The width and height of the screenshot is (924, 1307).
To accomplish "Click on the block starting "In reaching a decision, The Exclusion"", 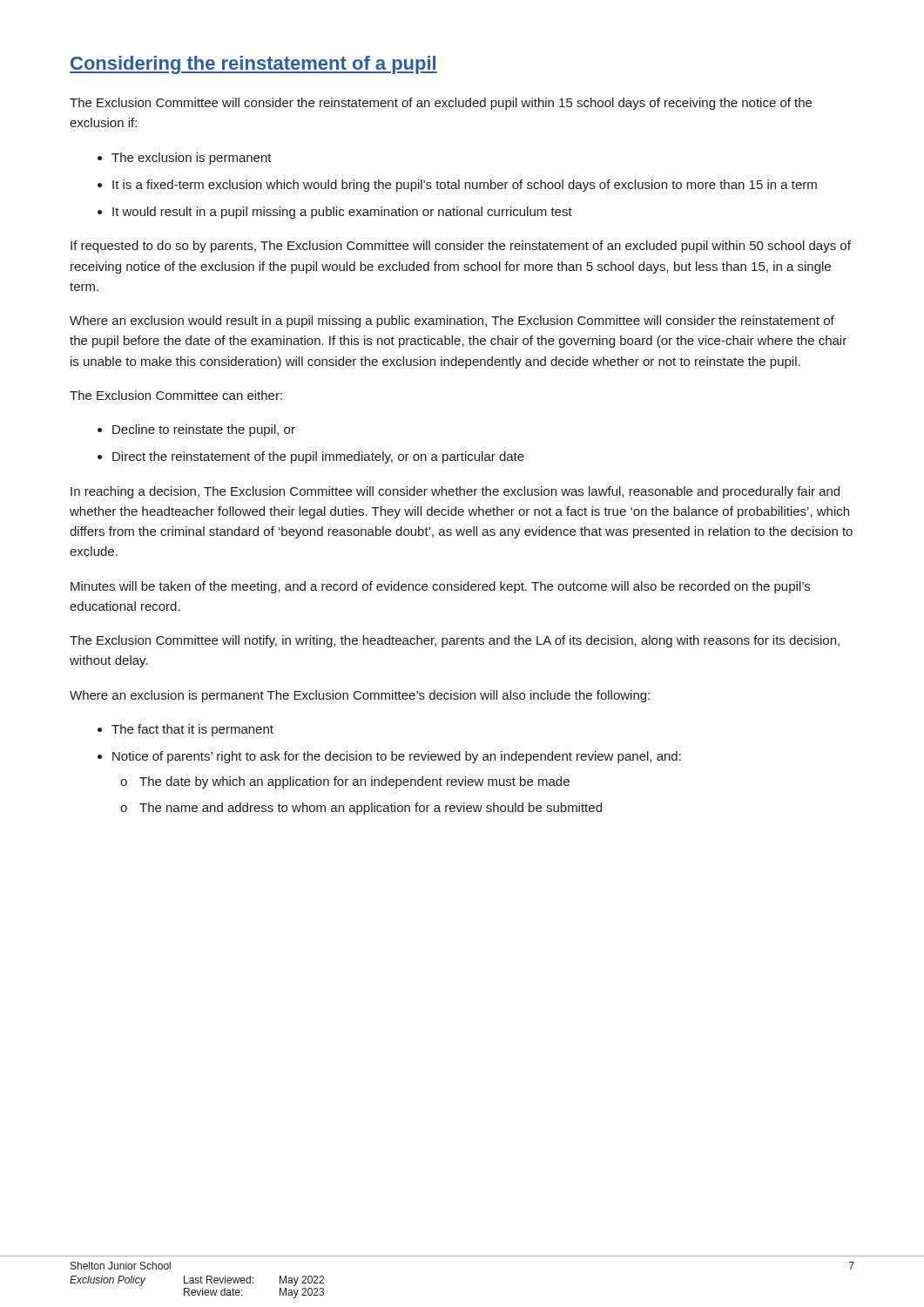I will pos(461,521).
